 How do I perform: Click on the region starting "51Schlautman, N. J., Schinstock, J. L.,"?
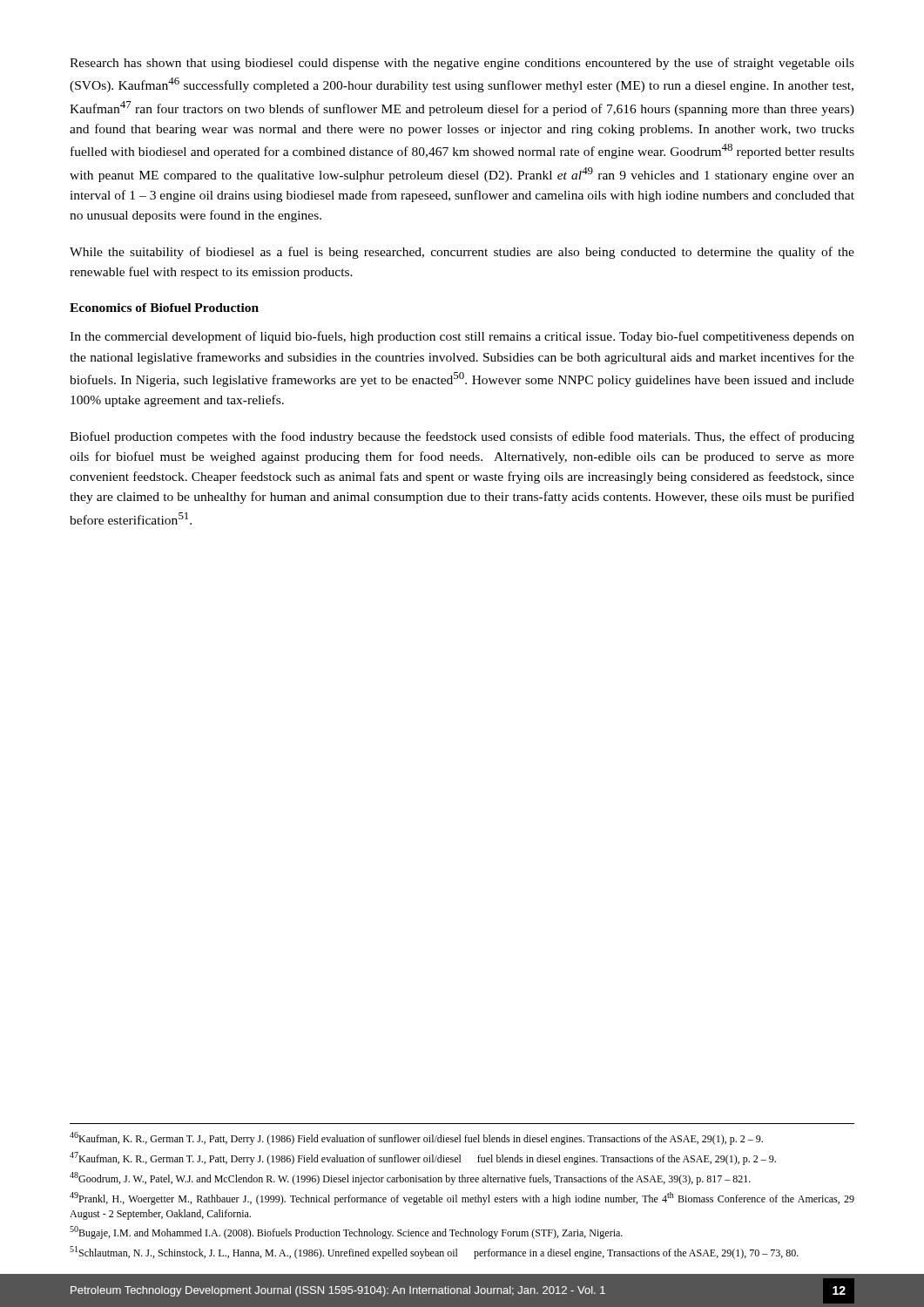click(x=462, y=1252)
